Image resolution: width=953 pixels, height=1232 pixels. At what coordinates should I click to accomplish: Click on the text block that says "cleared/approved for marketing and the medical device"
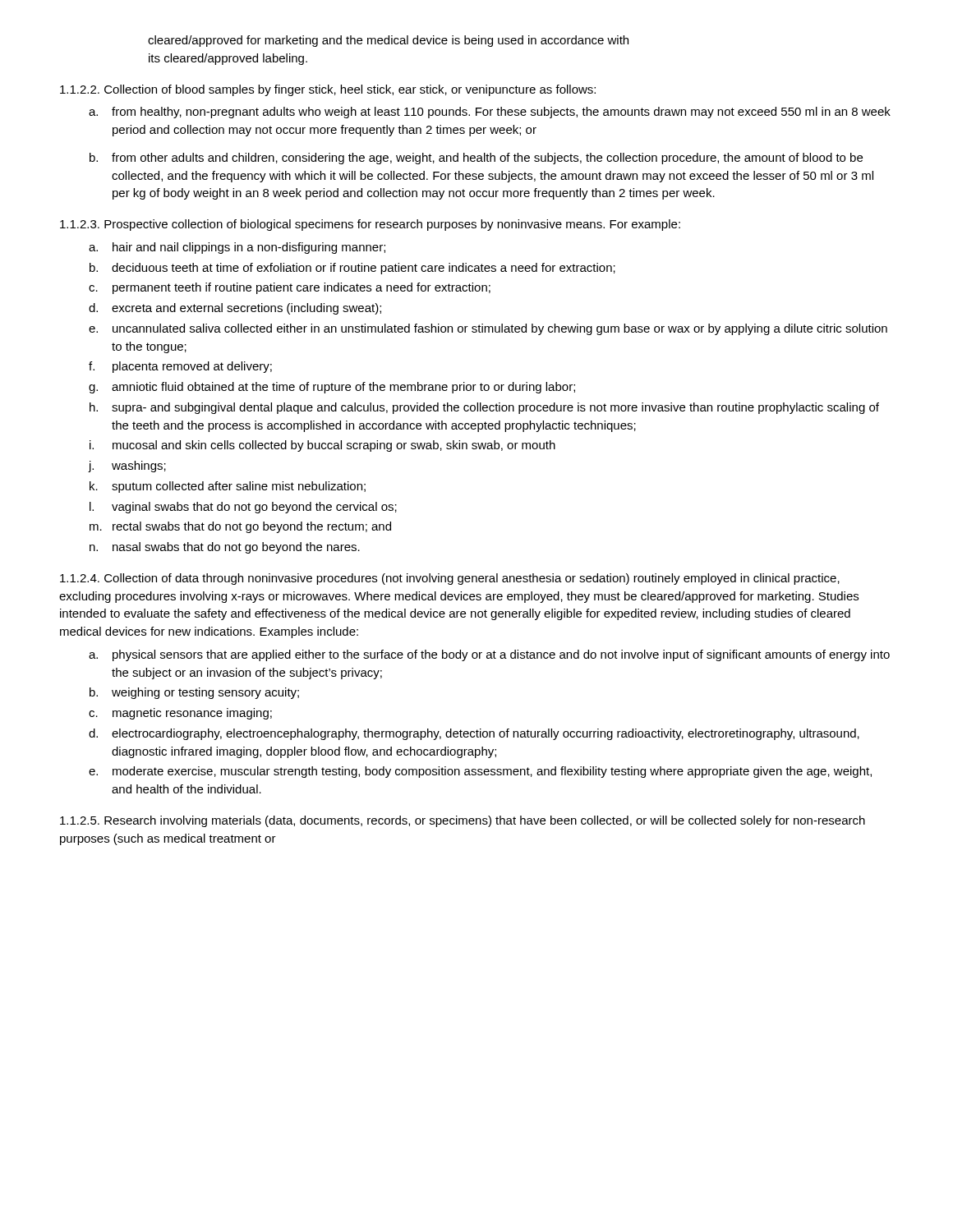coord(389,49)
